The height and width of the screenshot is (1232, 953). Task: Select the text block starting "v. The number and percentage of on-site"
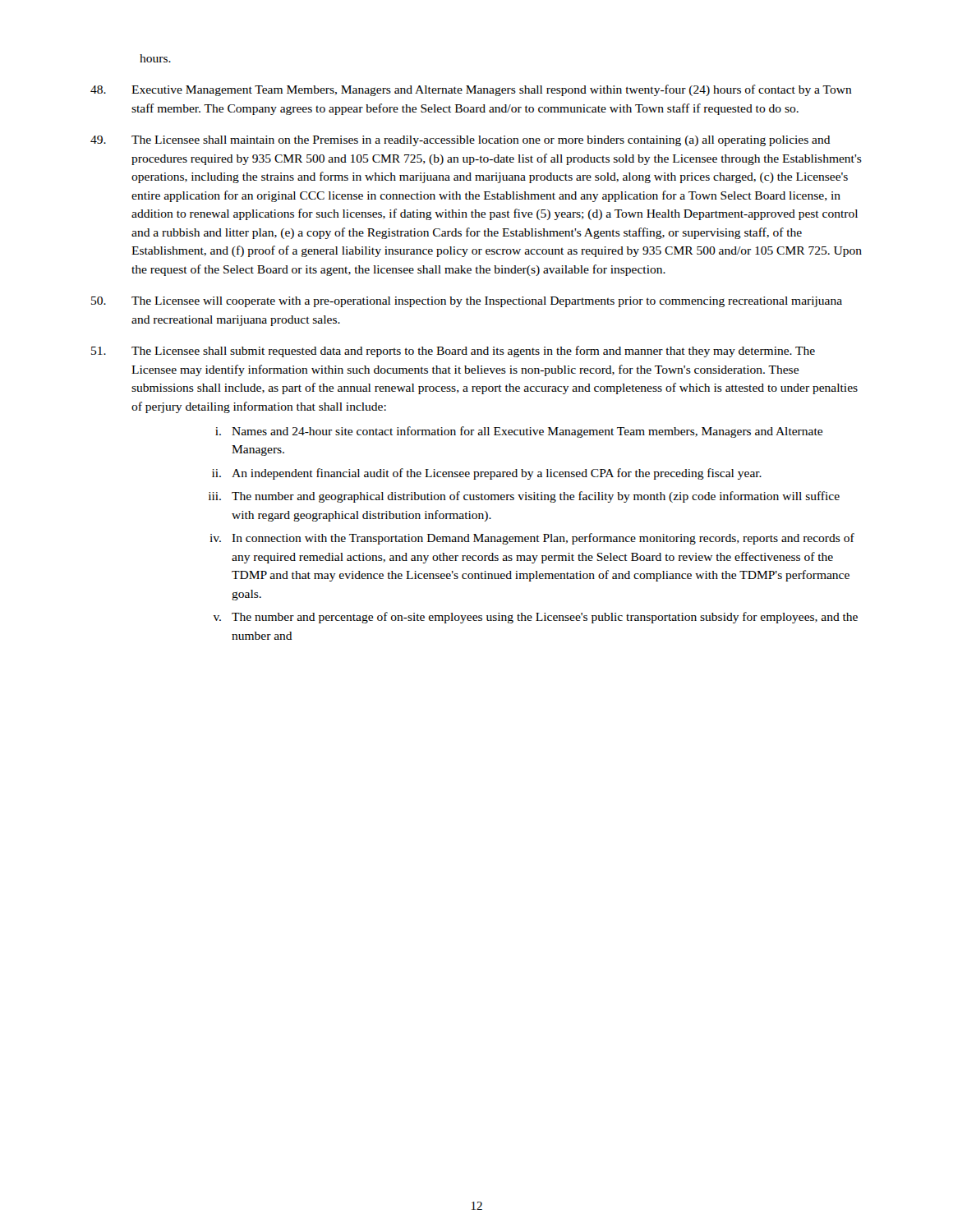pos(522,626)
